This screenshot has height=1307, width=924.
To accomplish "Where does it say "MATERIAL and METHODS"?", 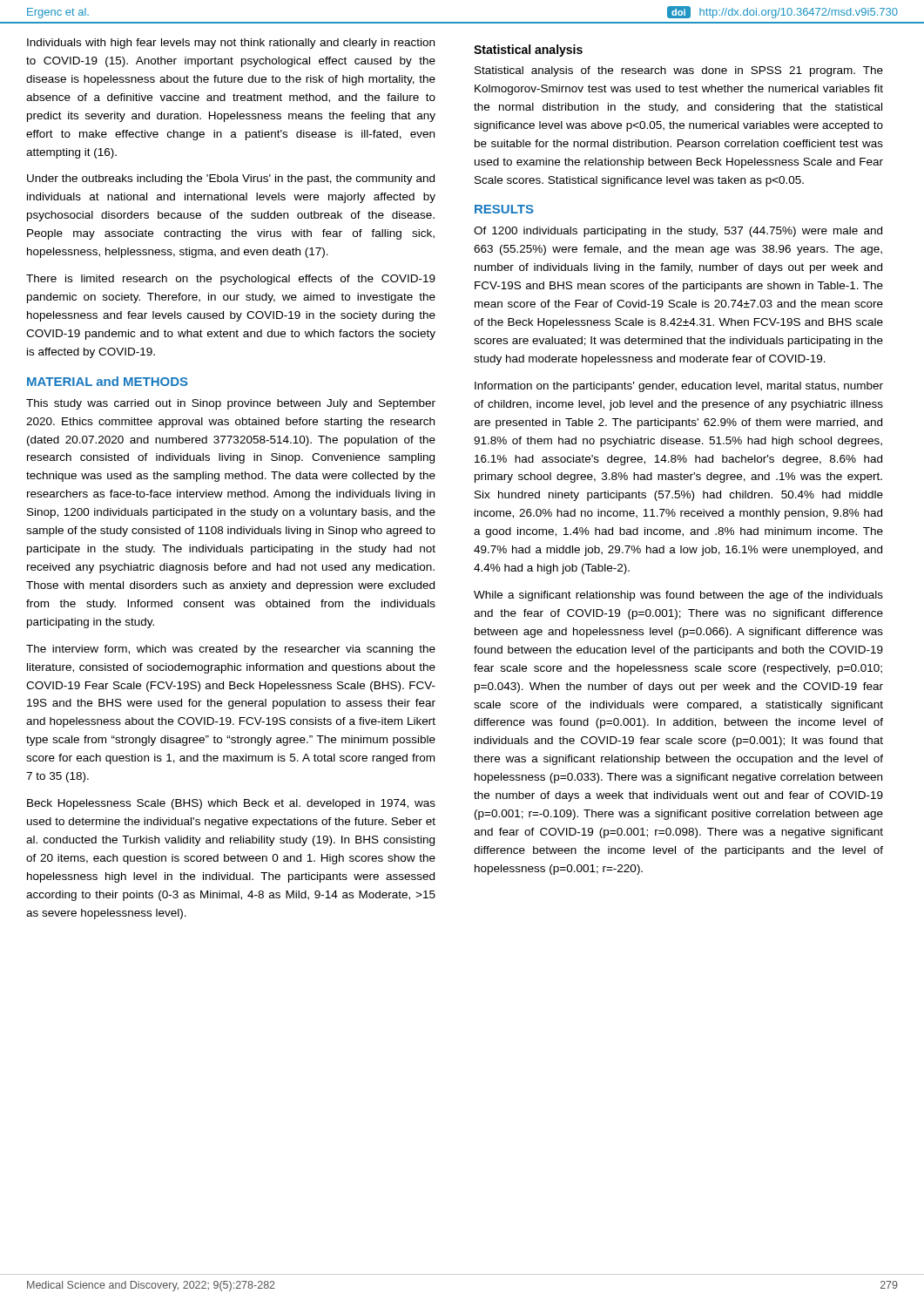I will point(107,381).
